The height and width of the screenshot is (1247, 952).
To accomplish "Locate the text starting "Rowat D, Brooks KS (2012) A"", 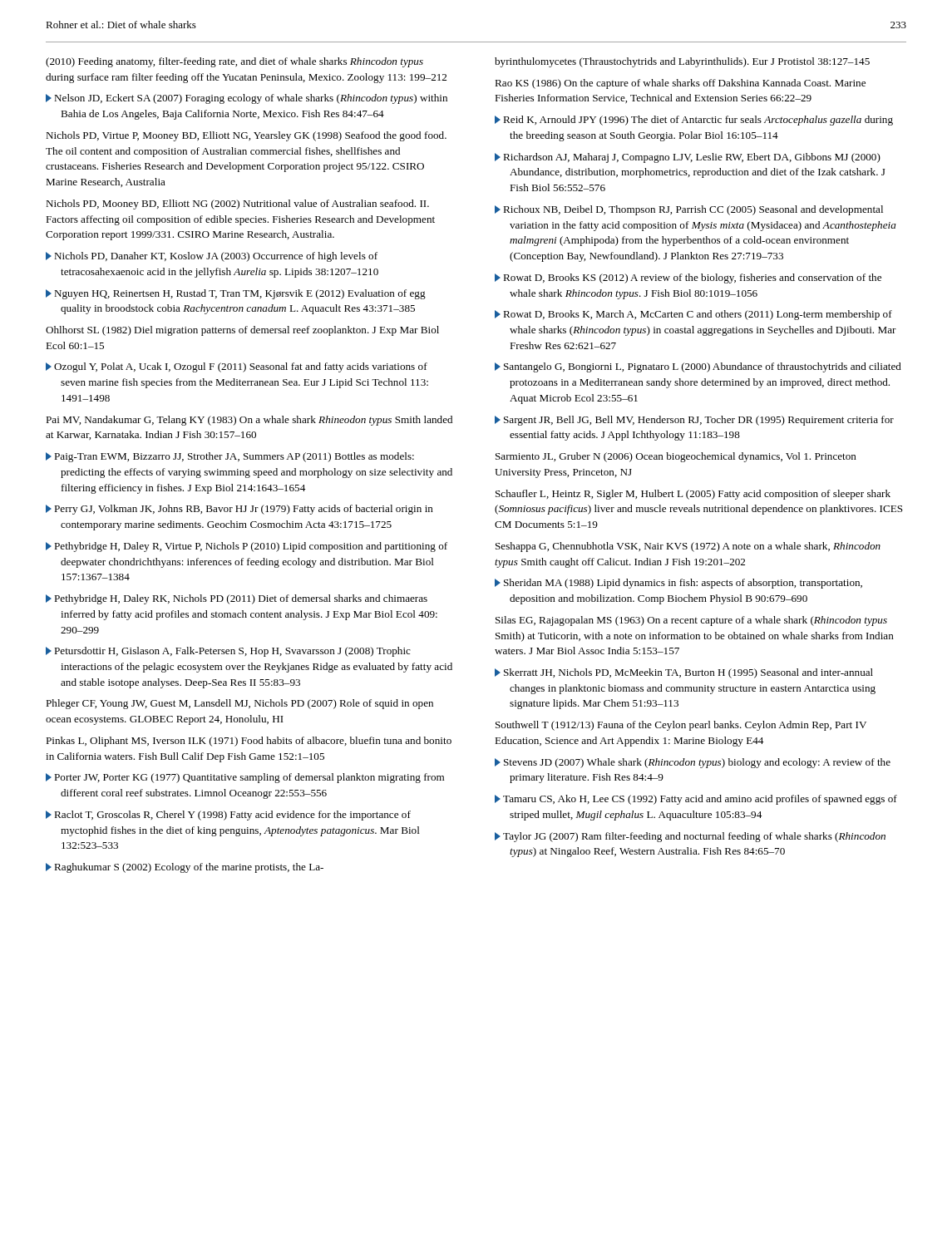I will coord(688,285).
